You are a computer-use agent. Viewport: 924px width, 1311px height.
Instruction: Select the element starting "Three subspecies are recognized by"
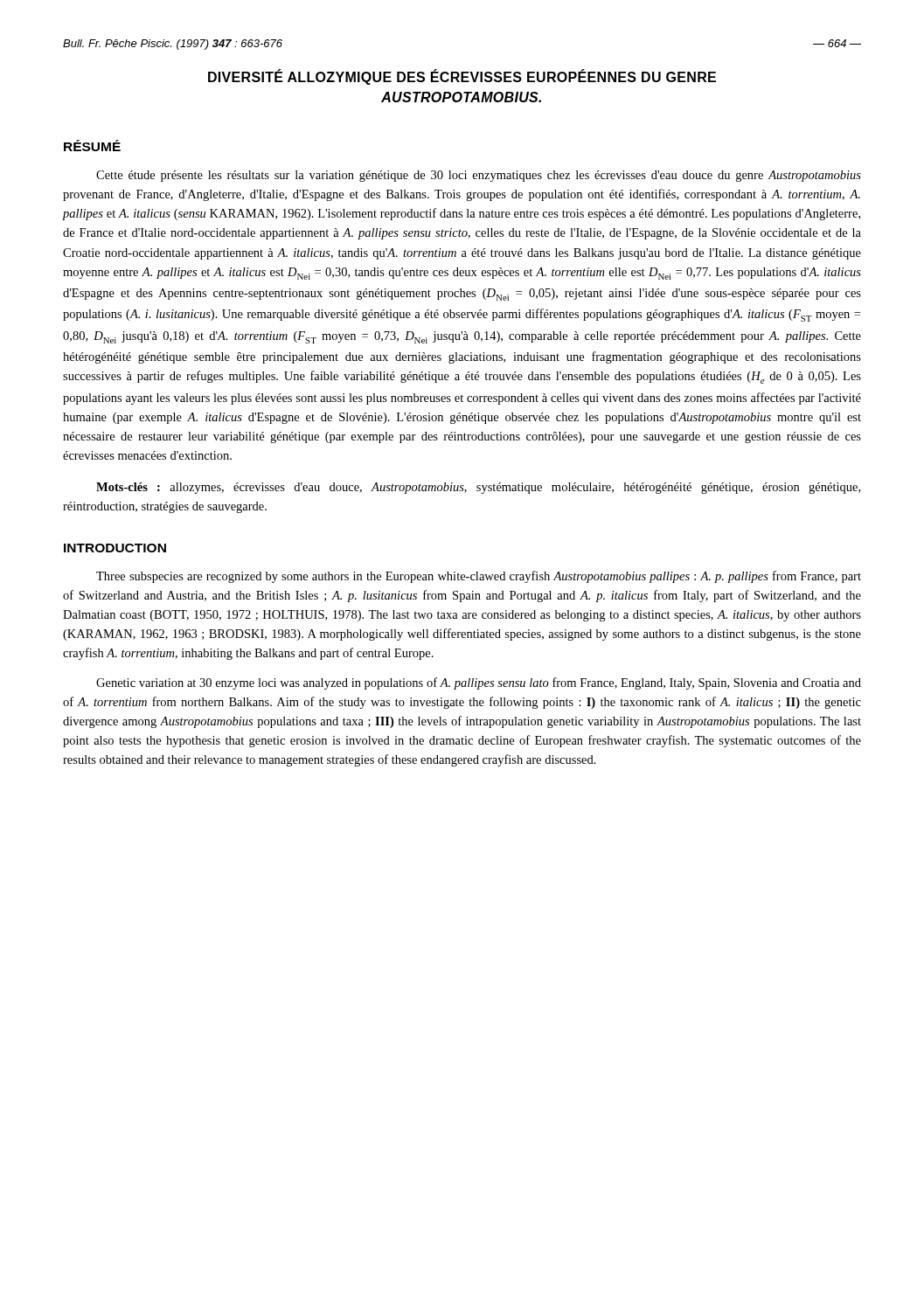point(479,577)
